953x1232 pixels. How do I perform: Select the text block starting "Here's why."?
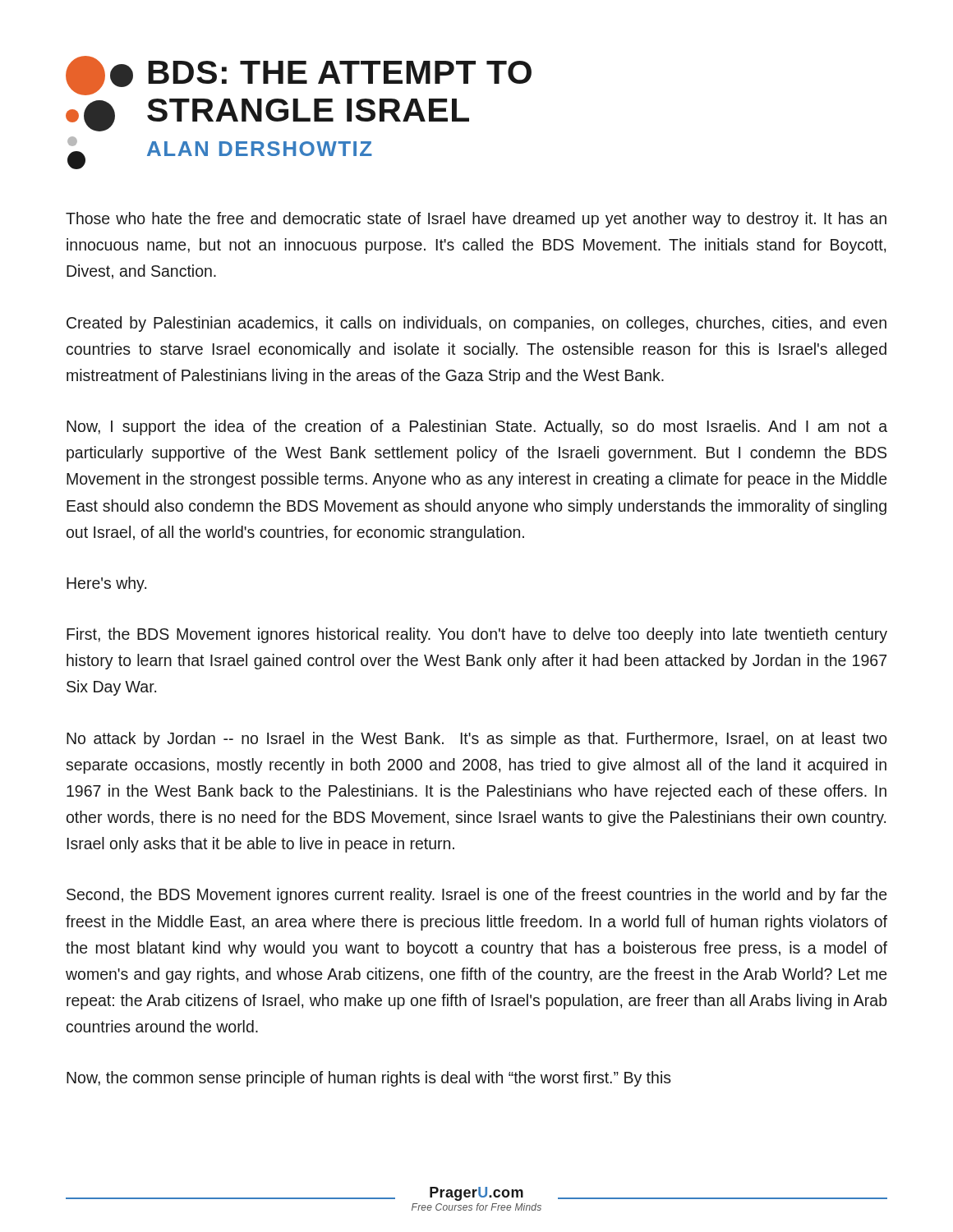[x=107, y=583]
